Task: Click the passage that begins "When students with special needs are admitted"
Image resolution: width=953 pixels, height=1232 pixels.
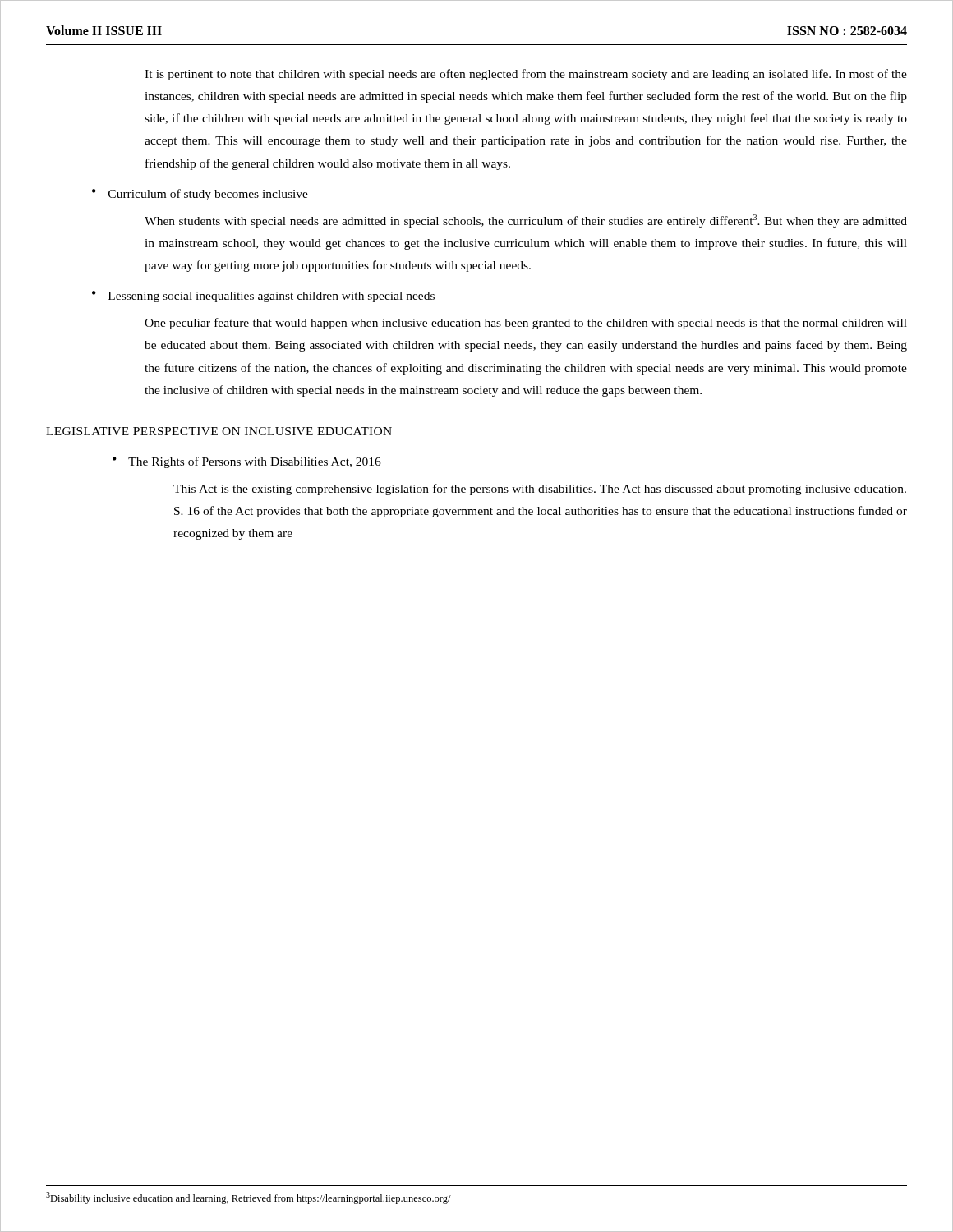Action: point(526,242)
